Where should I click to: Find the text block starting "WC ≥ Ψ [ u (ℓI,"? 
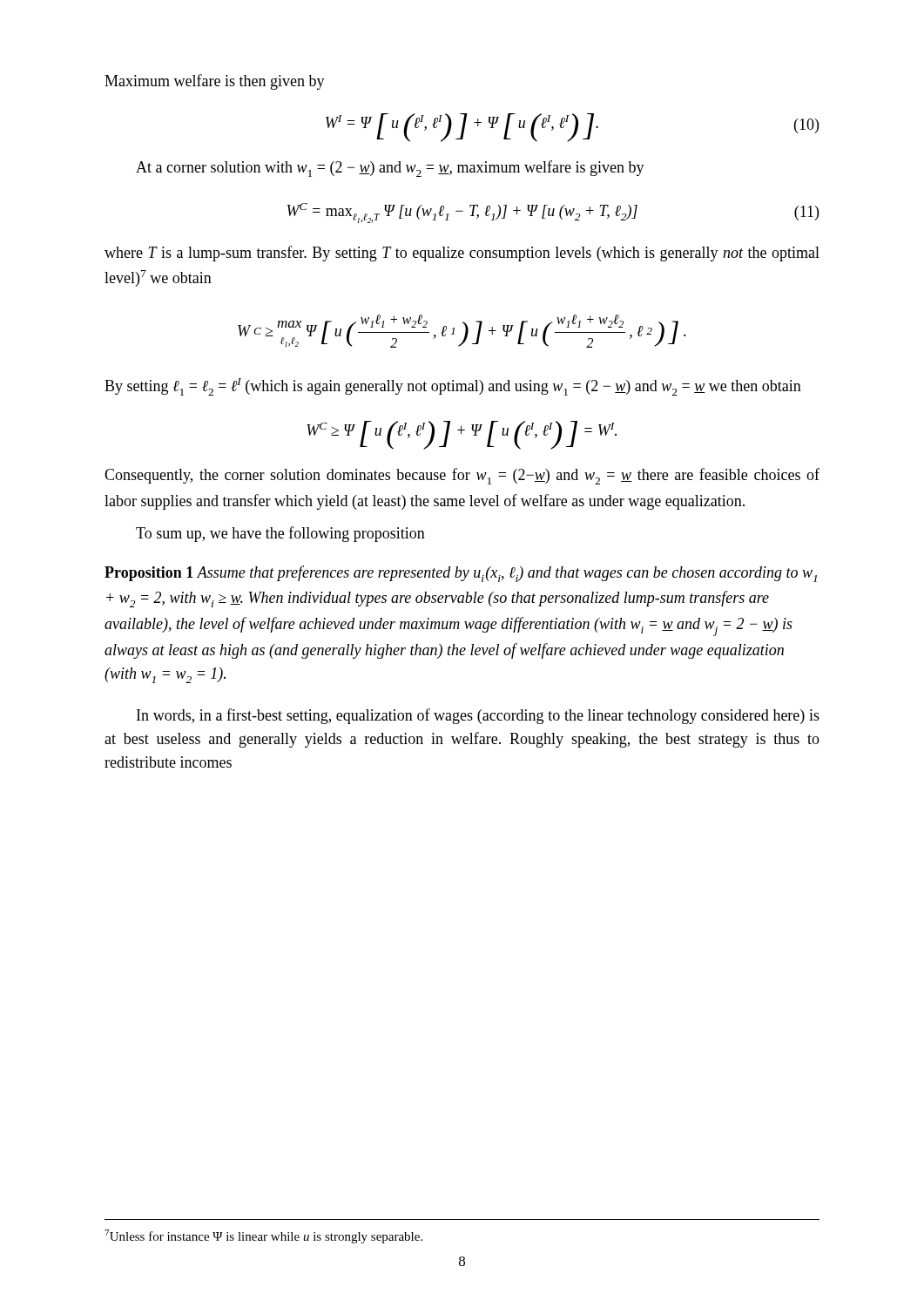[x=462, y=432]
